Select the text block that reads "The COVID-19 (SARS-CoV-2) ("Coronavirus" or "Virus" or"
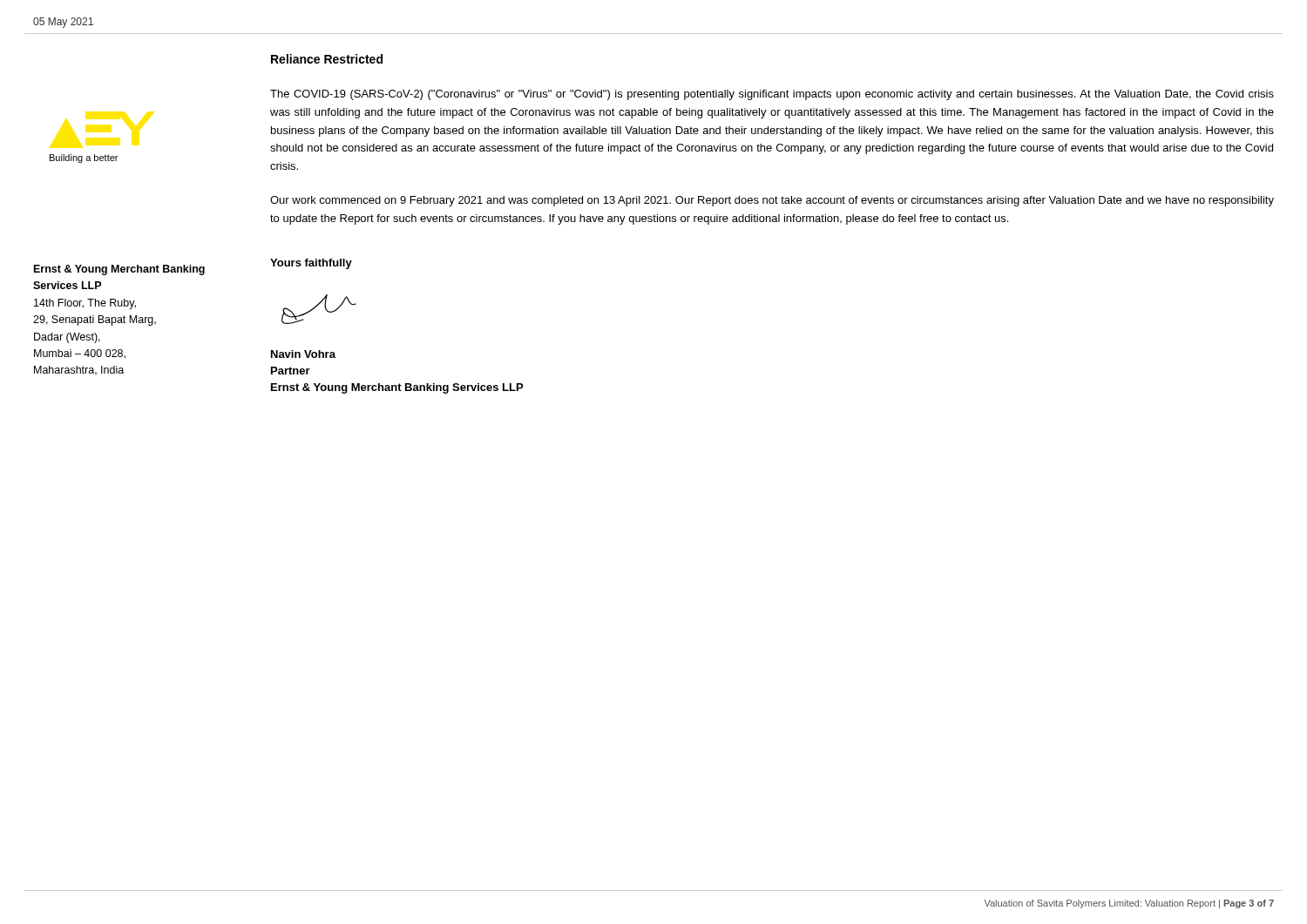1307x924 pixels. click(772, 130)
